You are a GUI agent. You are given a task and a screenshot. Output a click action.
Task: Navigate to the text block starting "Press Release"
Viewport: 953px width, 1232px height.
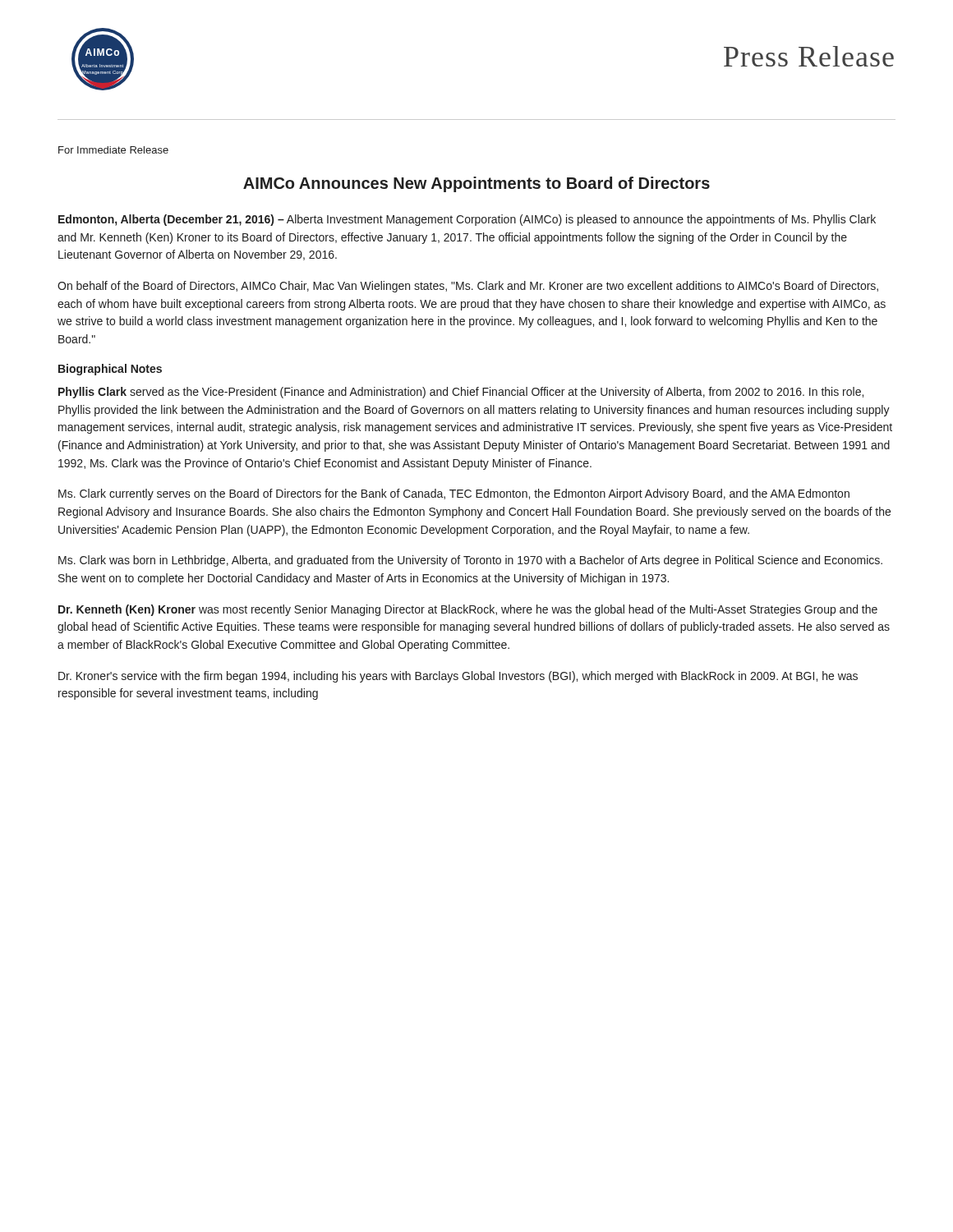pyautogui.click(x=809, y=57)
